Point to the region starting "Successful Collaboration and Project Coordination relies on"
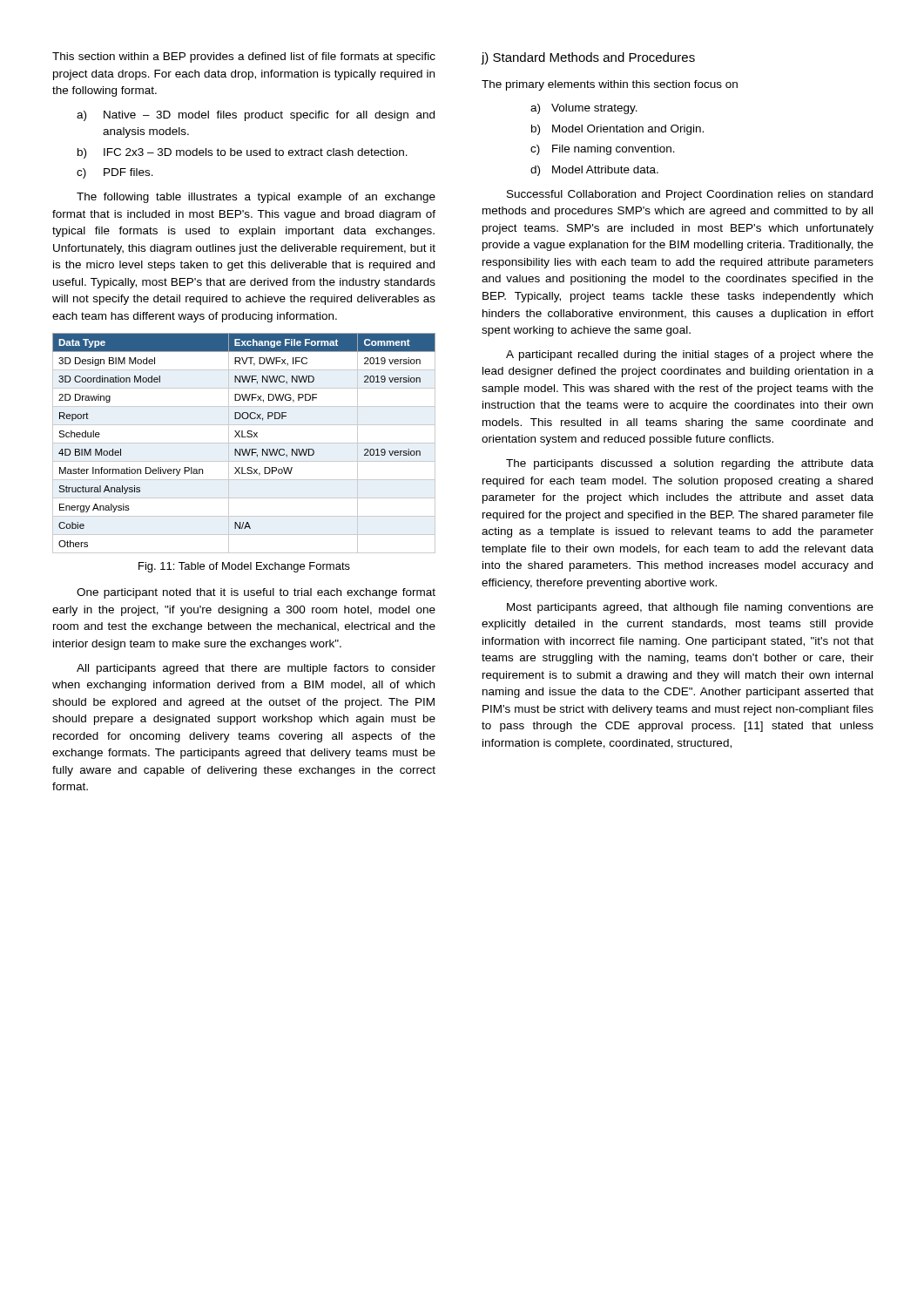This screenshot has height=1307, width=924. click(x=678, y=262)
